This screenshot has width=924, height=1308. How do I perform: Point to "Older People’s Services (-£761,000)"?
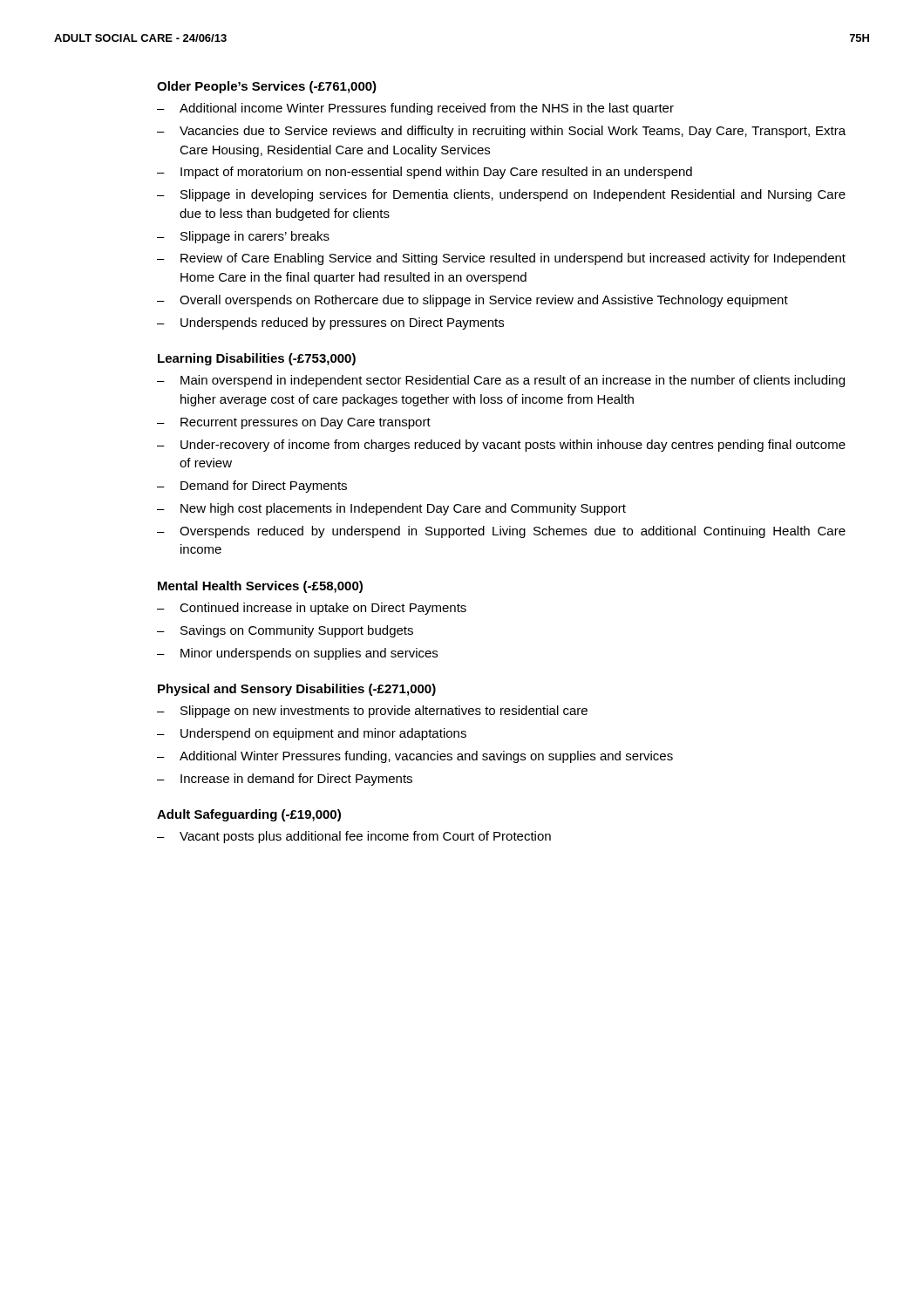(x=267, y=86)
